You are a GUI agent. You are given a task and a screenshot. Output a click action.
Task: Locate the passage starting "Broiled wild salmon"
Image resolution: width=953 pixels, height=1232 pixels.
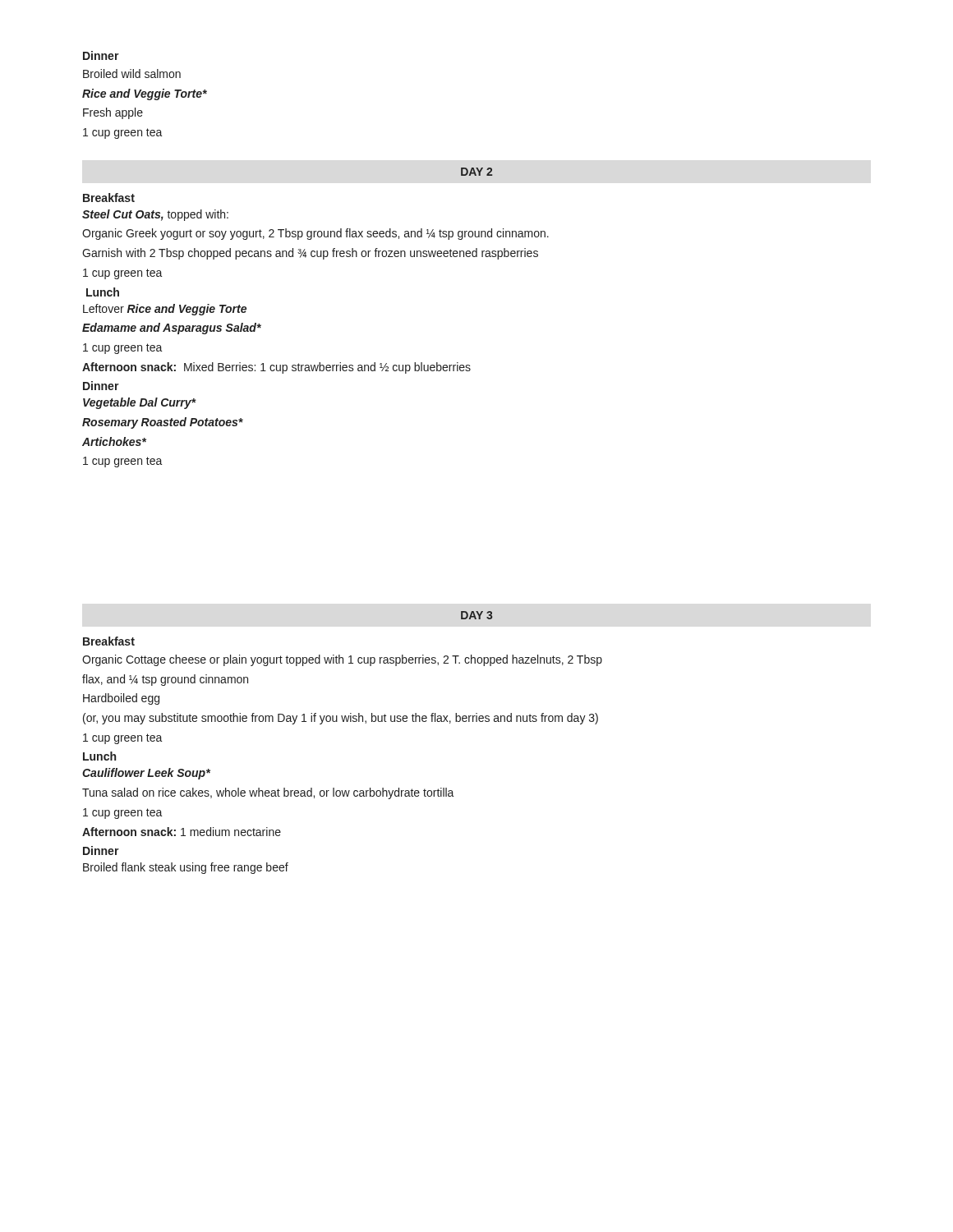coord(132,74)
